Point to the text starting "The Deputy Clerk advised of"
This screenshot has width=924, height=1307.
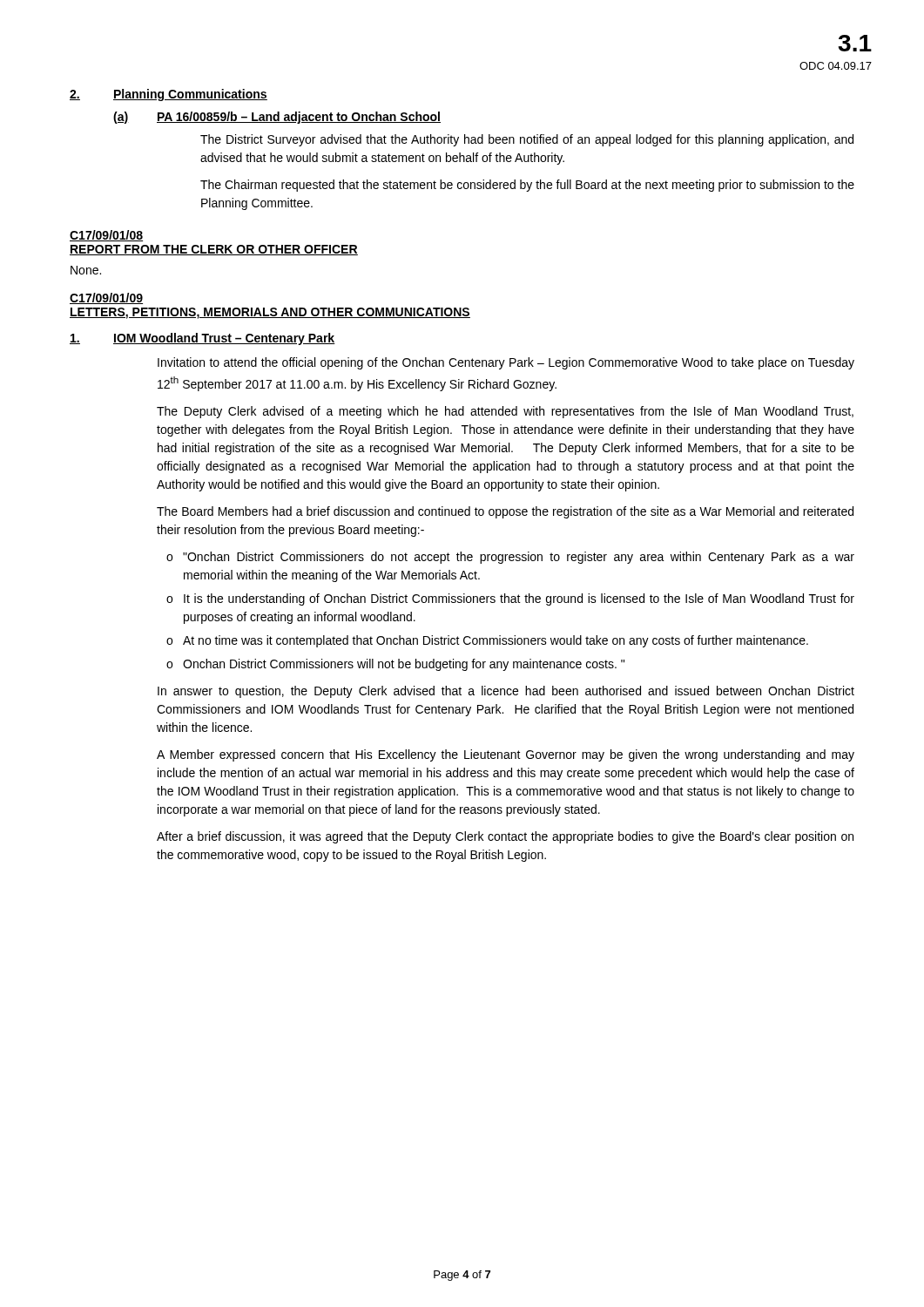[x=506, y=448]
